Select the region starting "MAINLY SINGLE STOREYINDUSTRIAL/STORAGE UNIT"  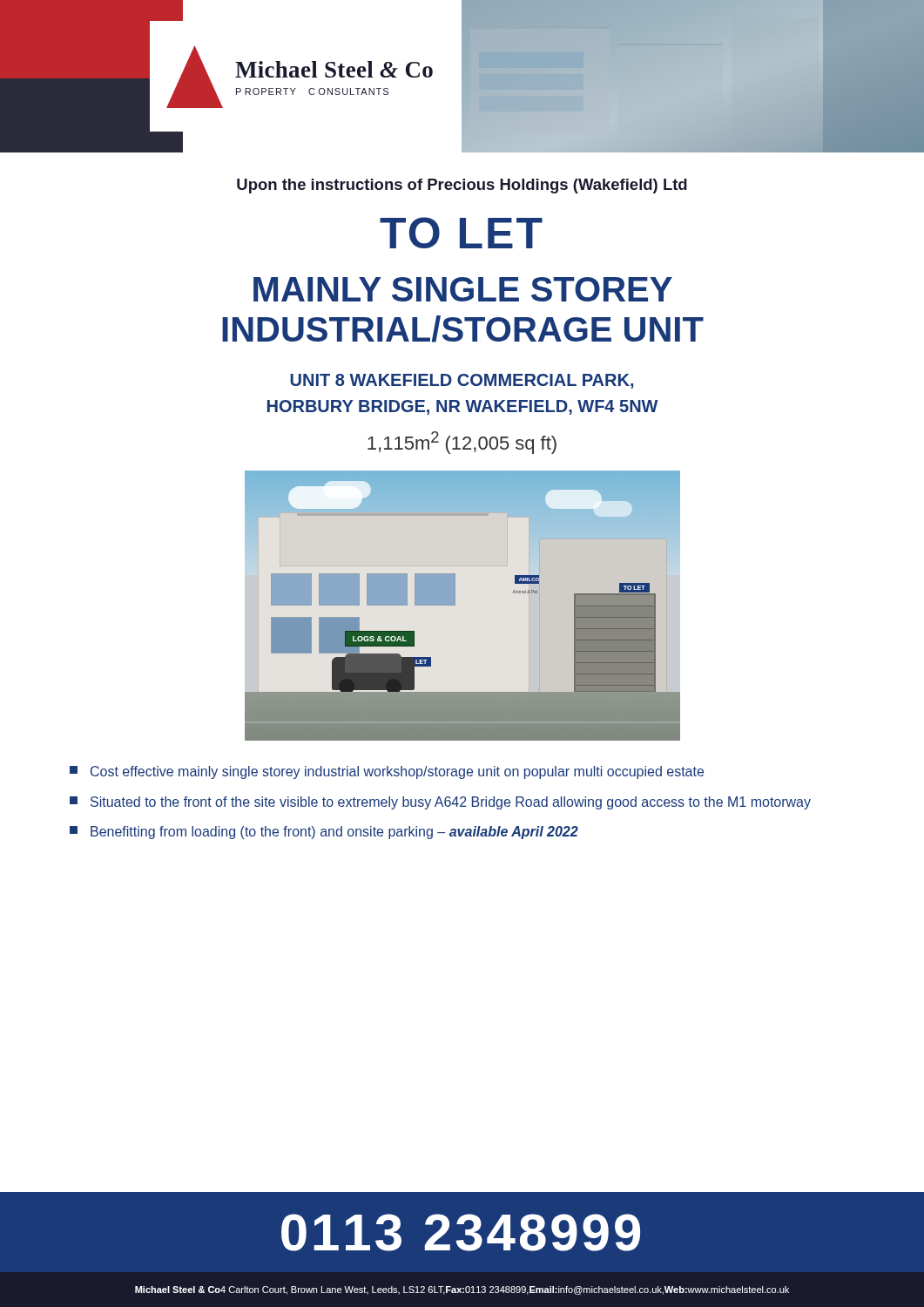click(462, 309)
